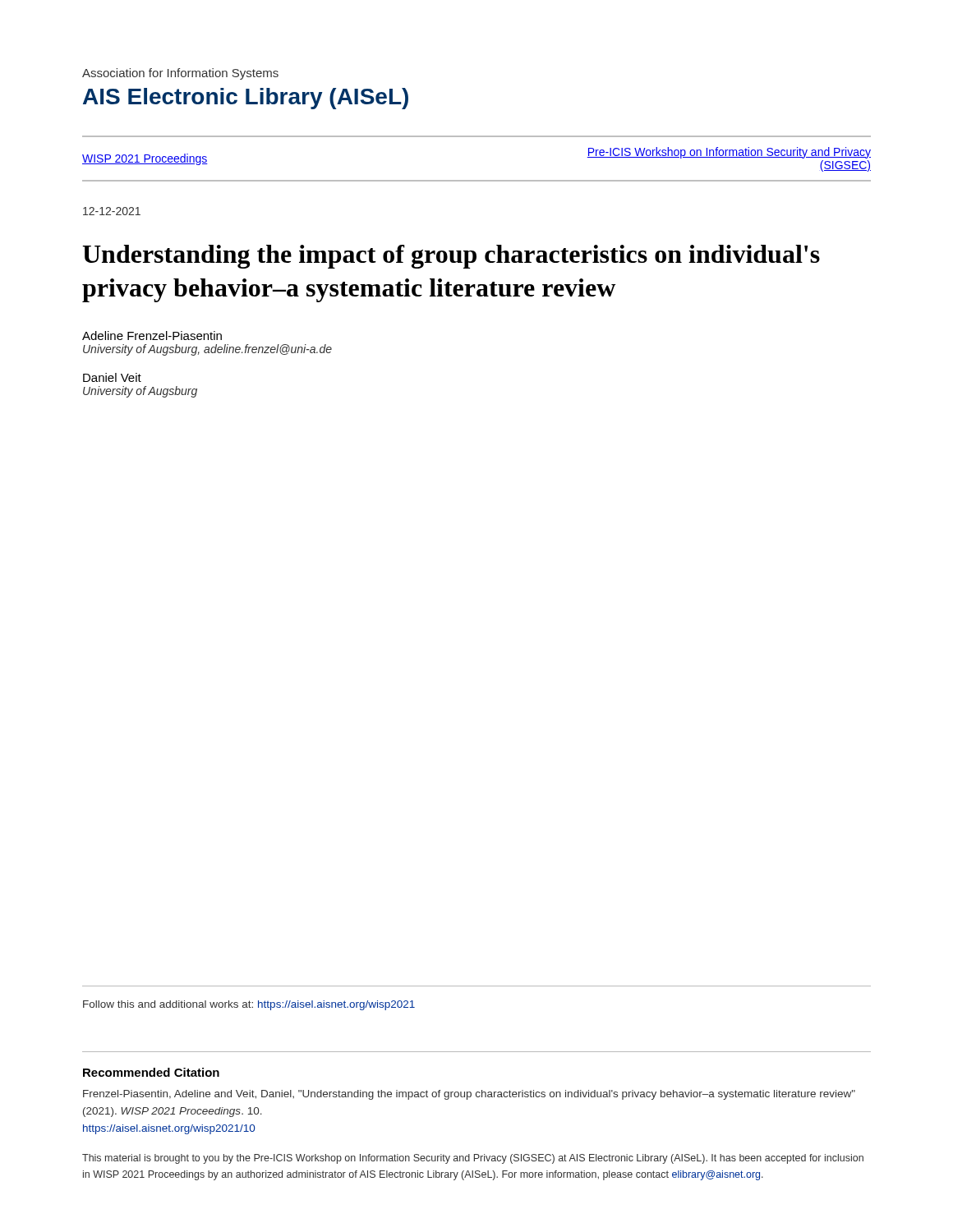The width and height of the screenshot is (953, 1232).
Task: Find the region starting "Daniel Veit University of Augsburg"
Action: [112, 377]
